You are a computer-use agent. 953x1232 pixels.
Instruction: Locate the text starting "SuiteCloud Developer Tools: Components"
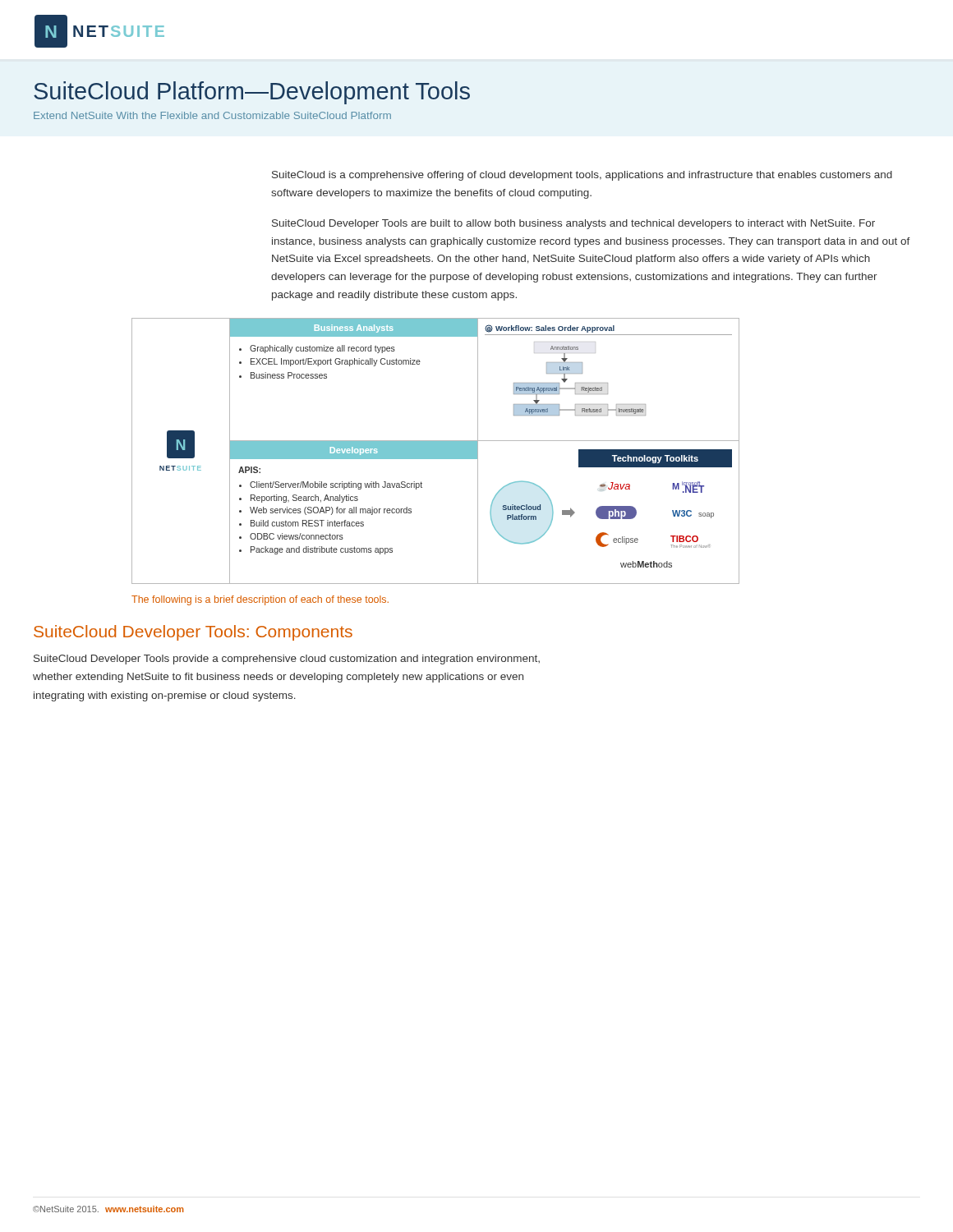click(193, 631)
